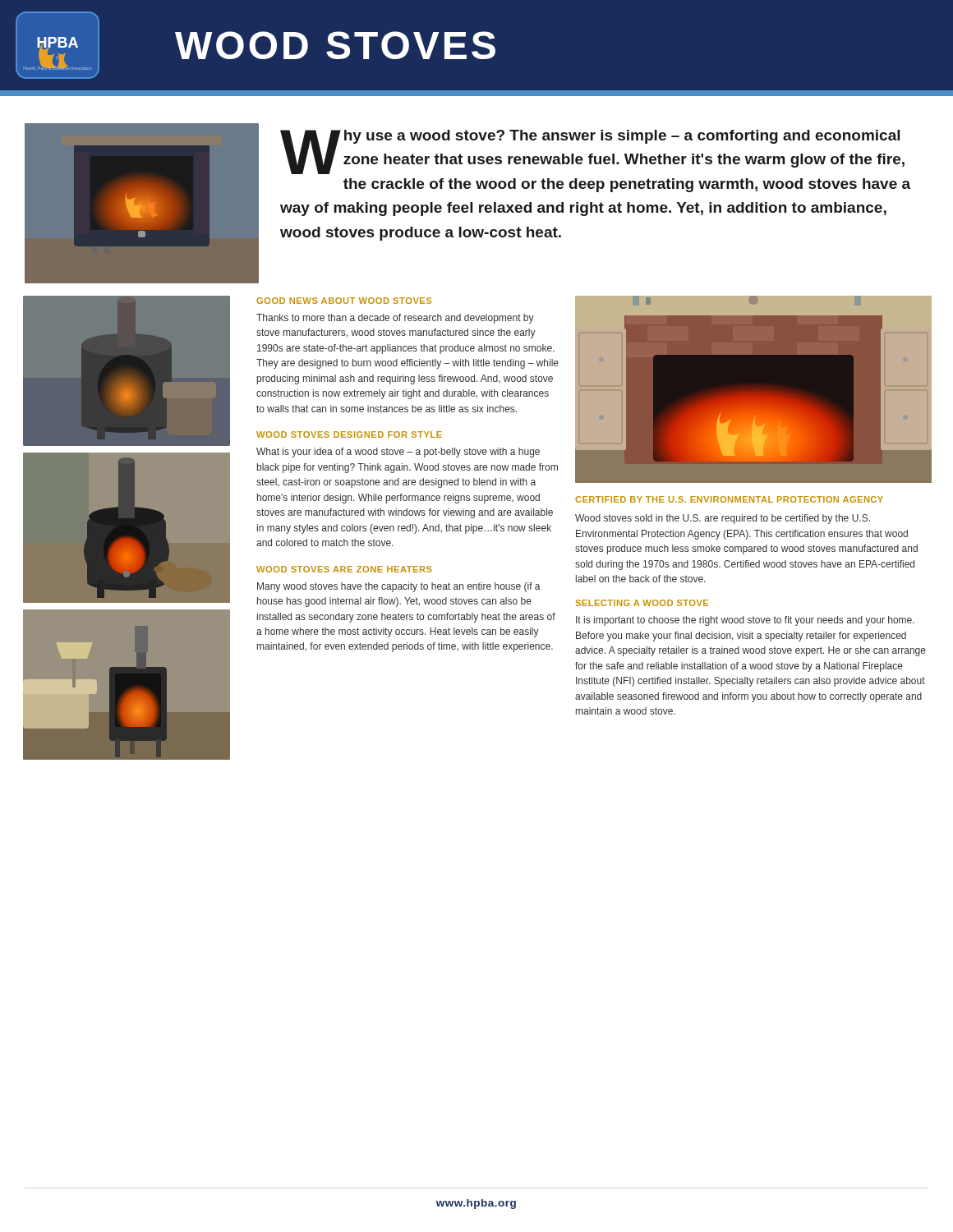Click the passage that begins "Why use a wood stove? The answer"
The height and width of the screenshot is (1232, 953).
pos(604,184)
